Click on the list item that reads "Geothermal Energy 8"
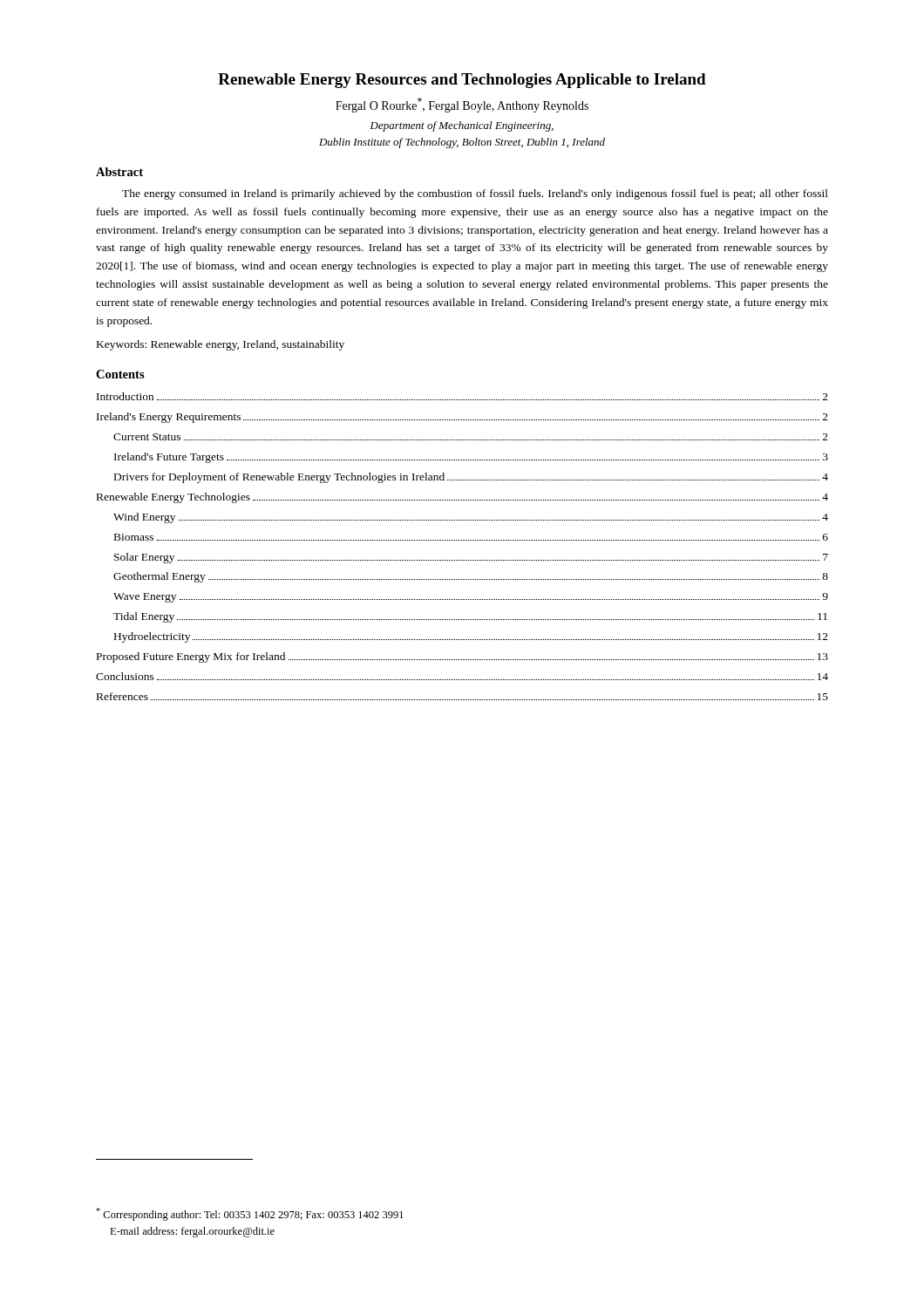 click(x=462, y=577)
